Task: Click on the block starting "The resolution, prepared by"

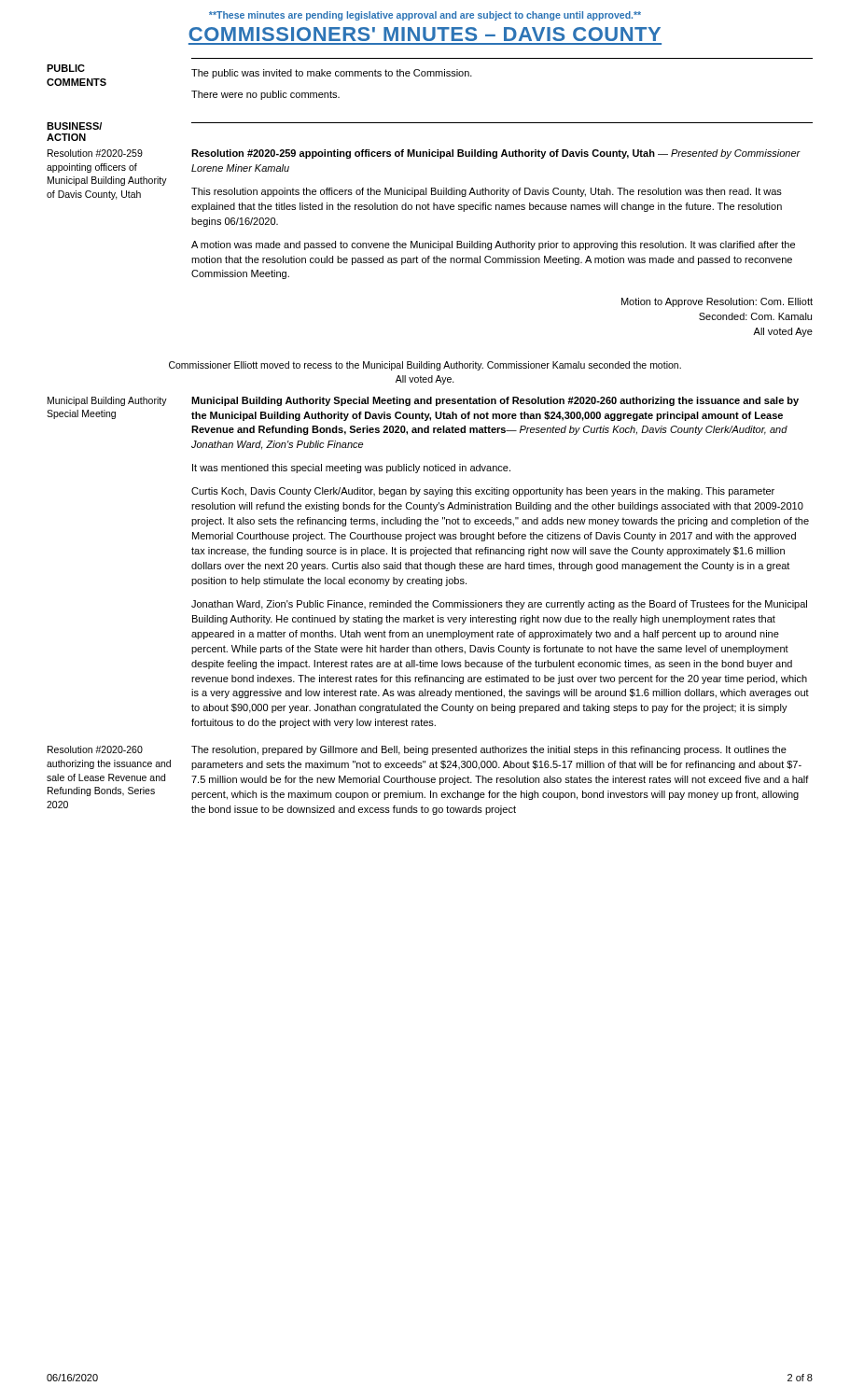Action: tap(500, 779)
